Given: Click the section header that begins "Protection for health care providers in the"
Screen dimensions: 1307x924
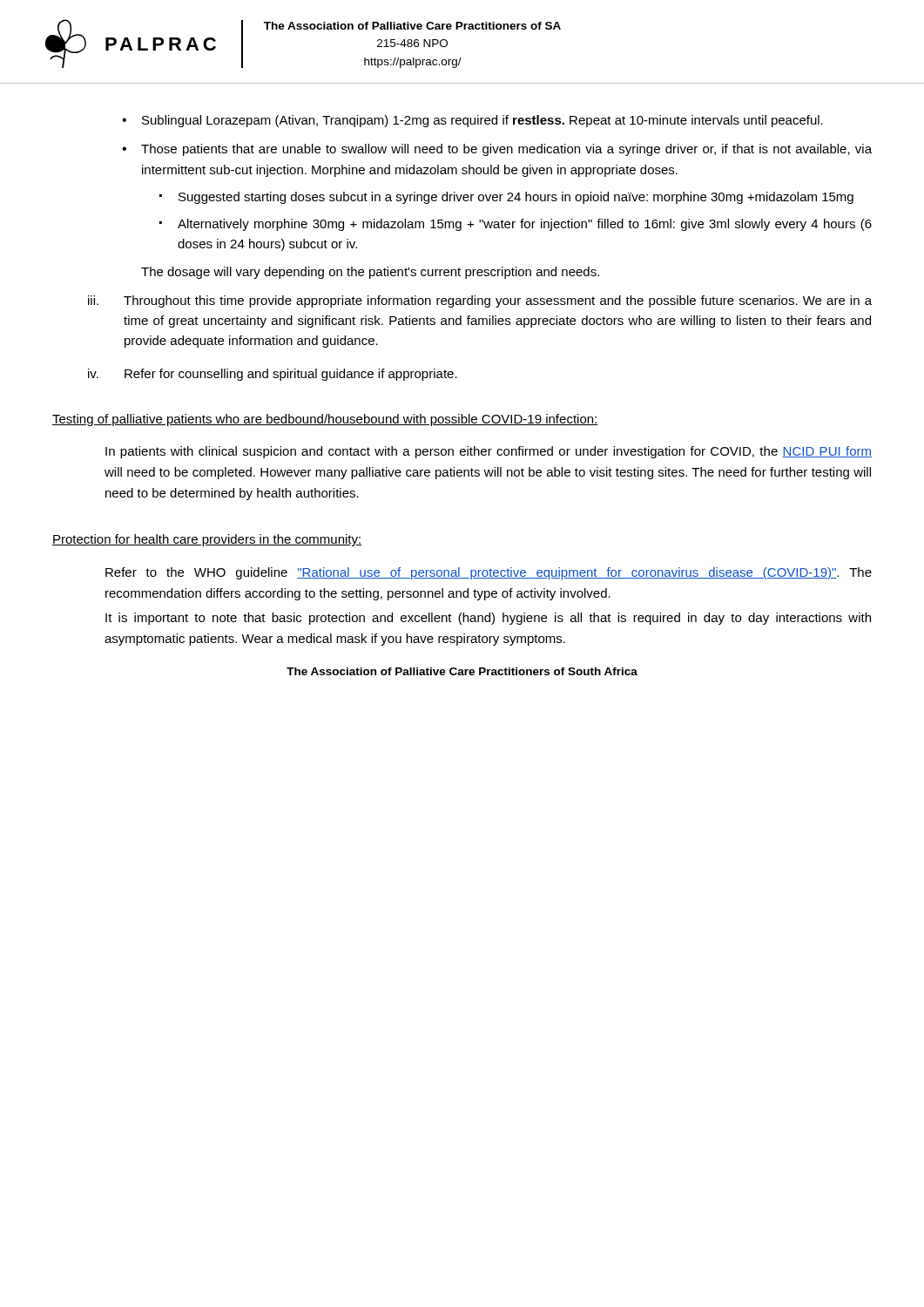Looking at the screenshot, I should point(207,540).
